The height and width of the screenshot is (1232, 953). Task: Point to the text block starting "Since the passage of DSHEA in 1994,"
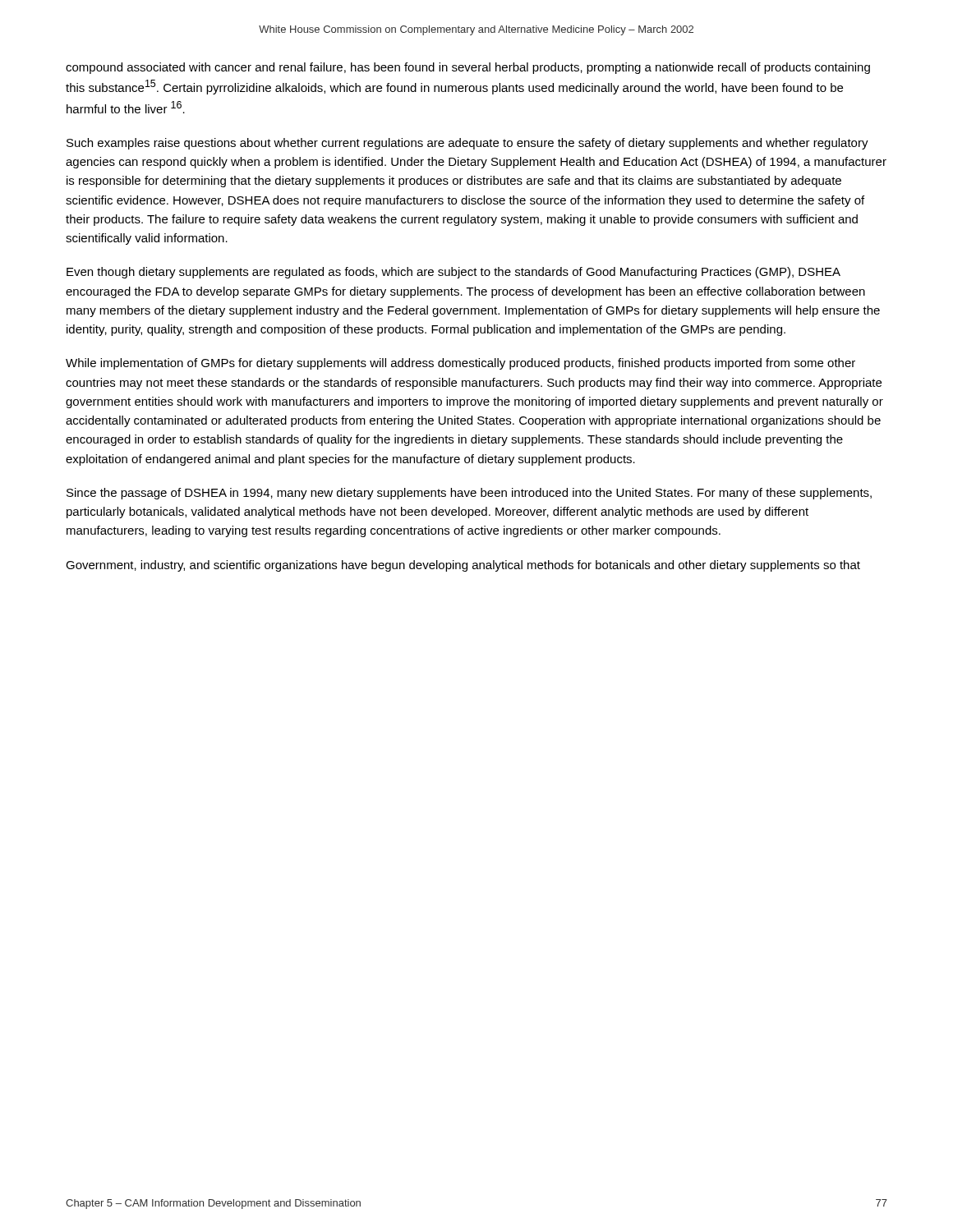(x=469, y=511)
